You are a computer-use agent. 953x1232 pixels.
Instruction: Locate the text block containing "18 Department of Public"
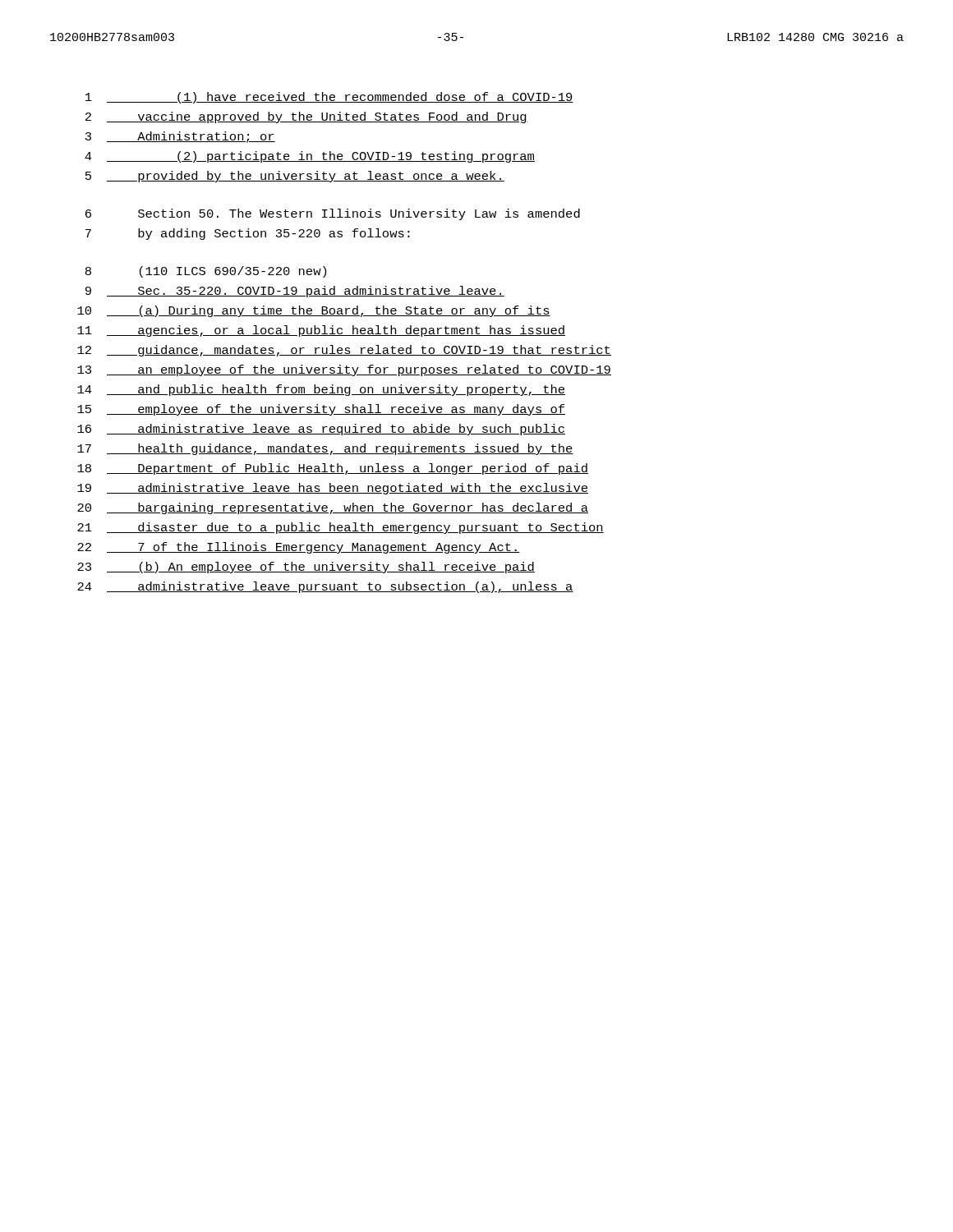coord(476,469)
